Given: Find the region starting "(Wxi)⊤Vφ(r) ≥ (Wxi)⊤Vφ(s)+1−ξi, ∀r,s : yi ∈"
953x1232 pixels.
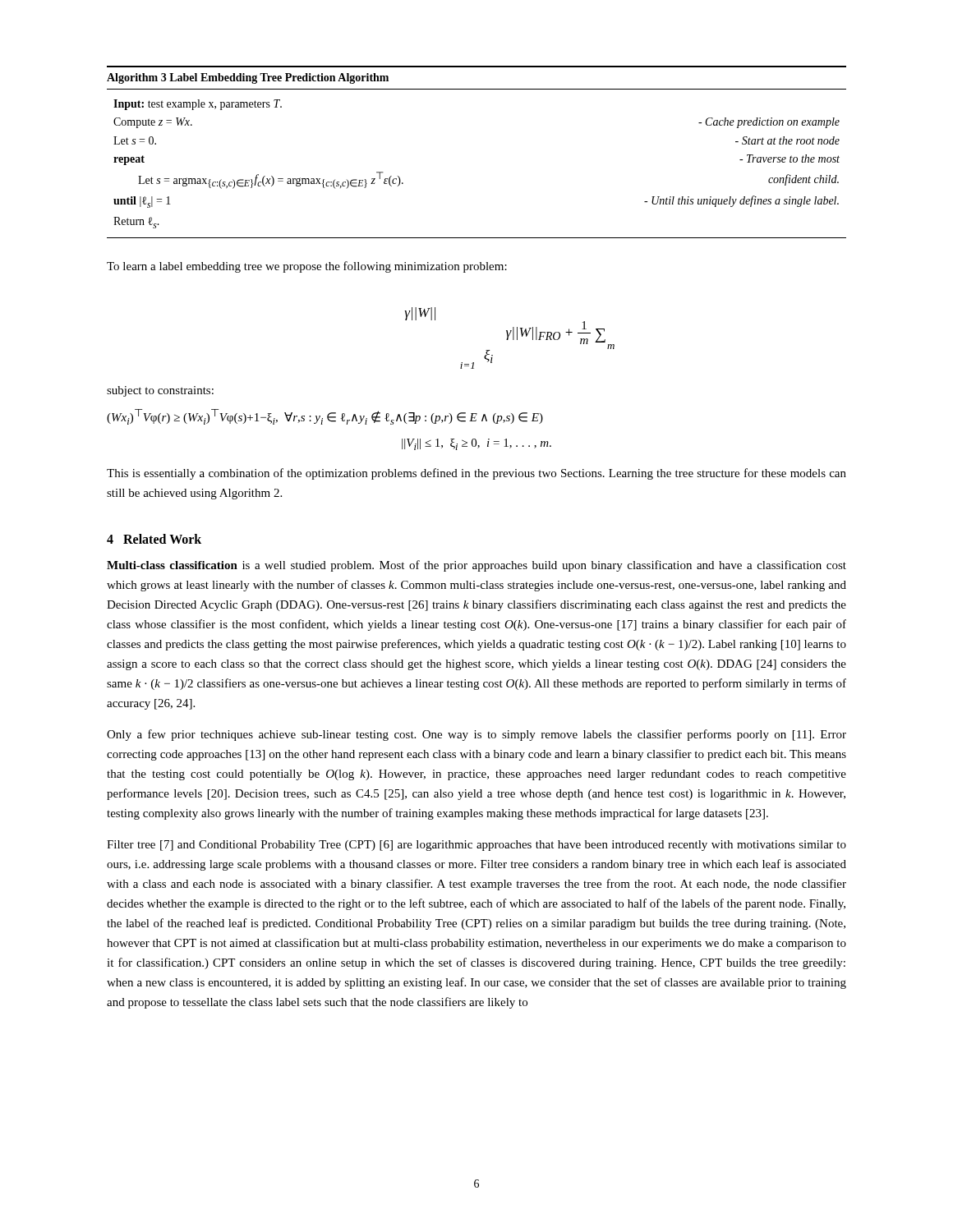Looking at the screenshot, I should pos(476,417).
